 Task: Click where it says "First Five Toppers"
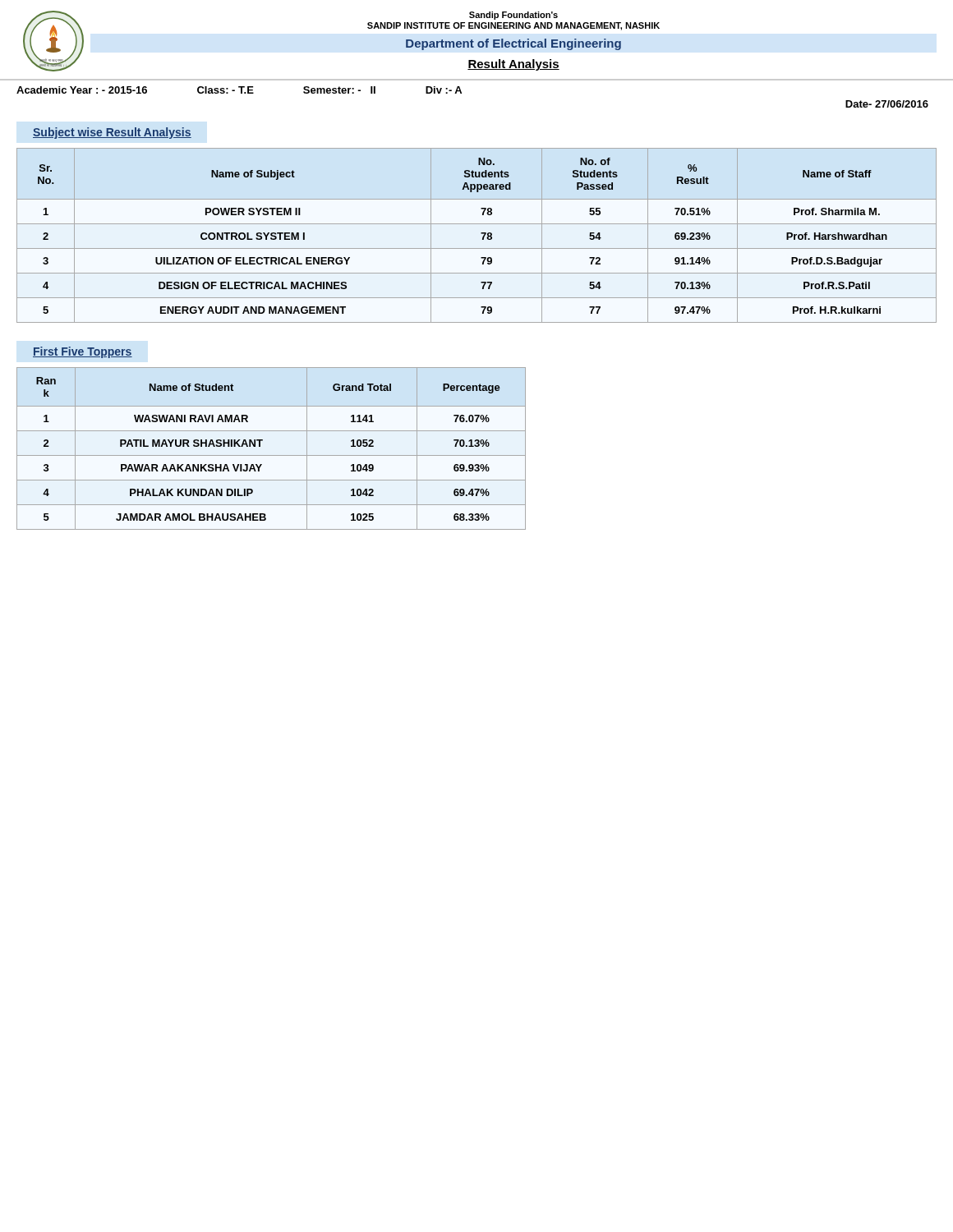[82, 352]
